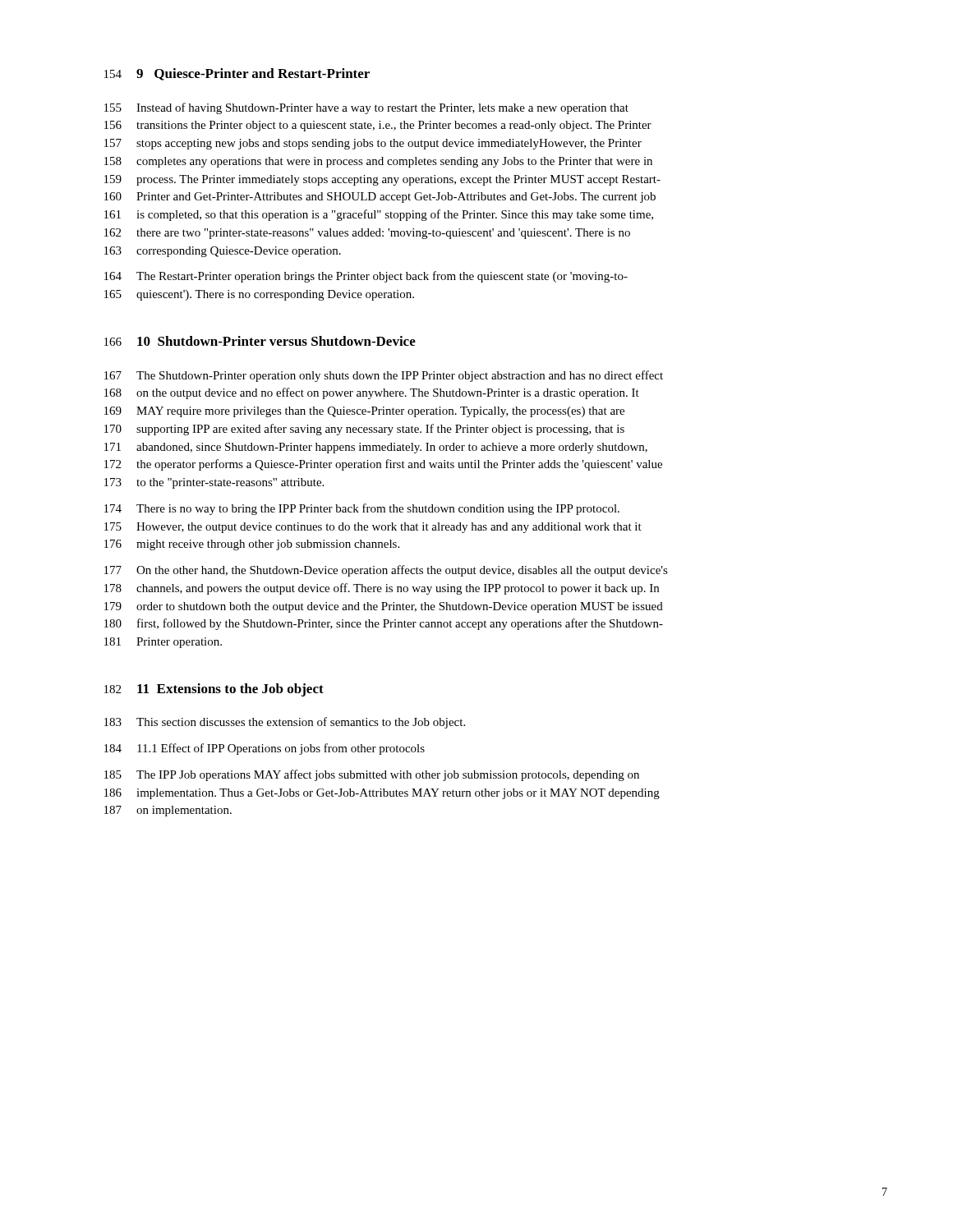The width and height of the screenshot is (953, 1232).
Task: Find the block on this page that starts "185The IPP Job operations MAY affect"
Action: coord(485,793)
